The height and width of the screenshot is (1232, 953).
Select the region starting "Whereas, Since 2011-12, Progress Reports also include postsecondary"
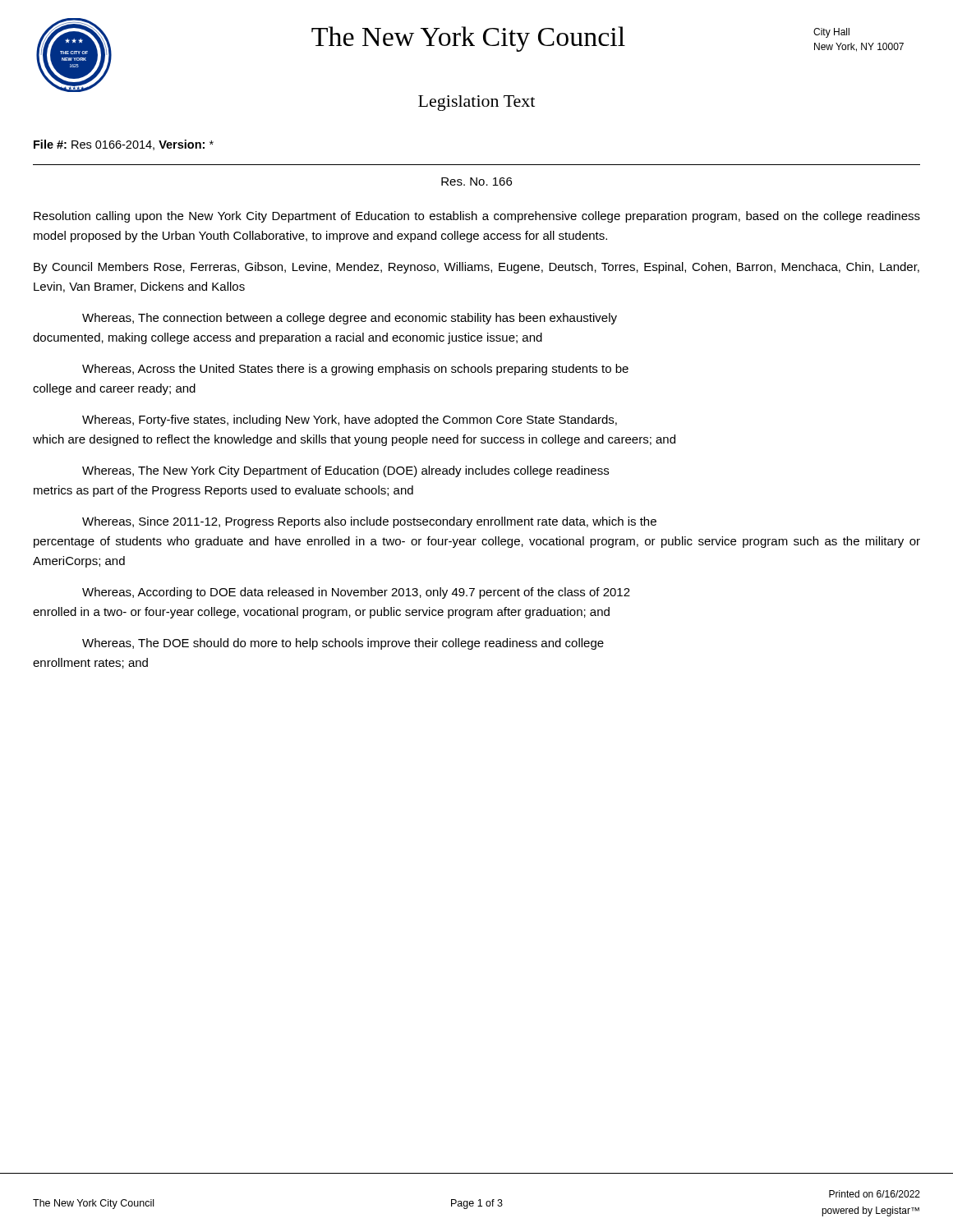point(370,521)
